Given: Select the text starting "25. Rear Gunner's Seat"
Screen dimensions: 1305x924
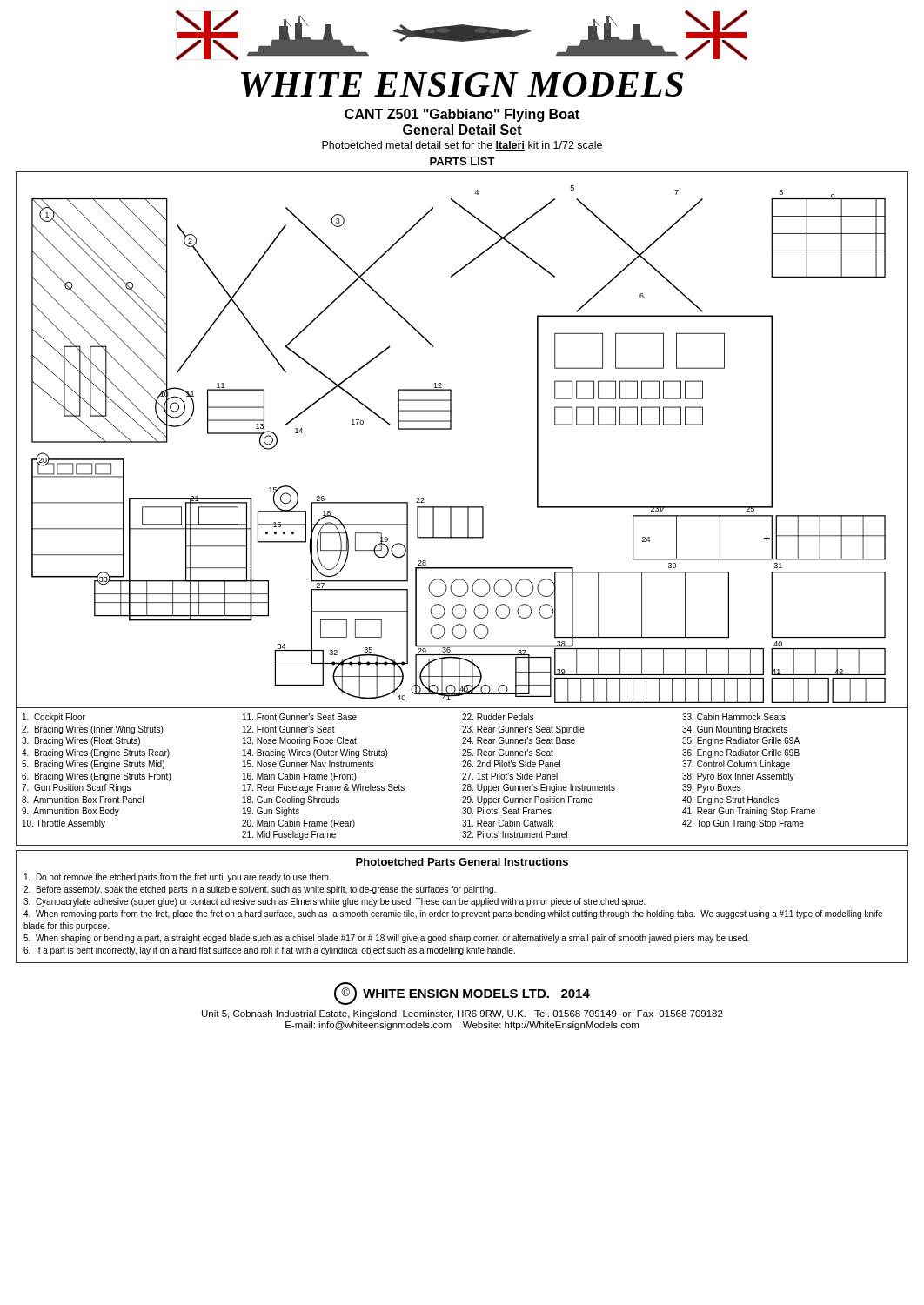Looking at the screenshot, I should [508, 753].
